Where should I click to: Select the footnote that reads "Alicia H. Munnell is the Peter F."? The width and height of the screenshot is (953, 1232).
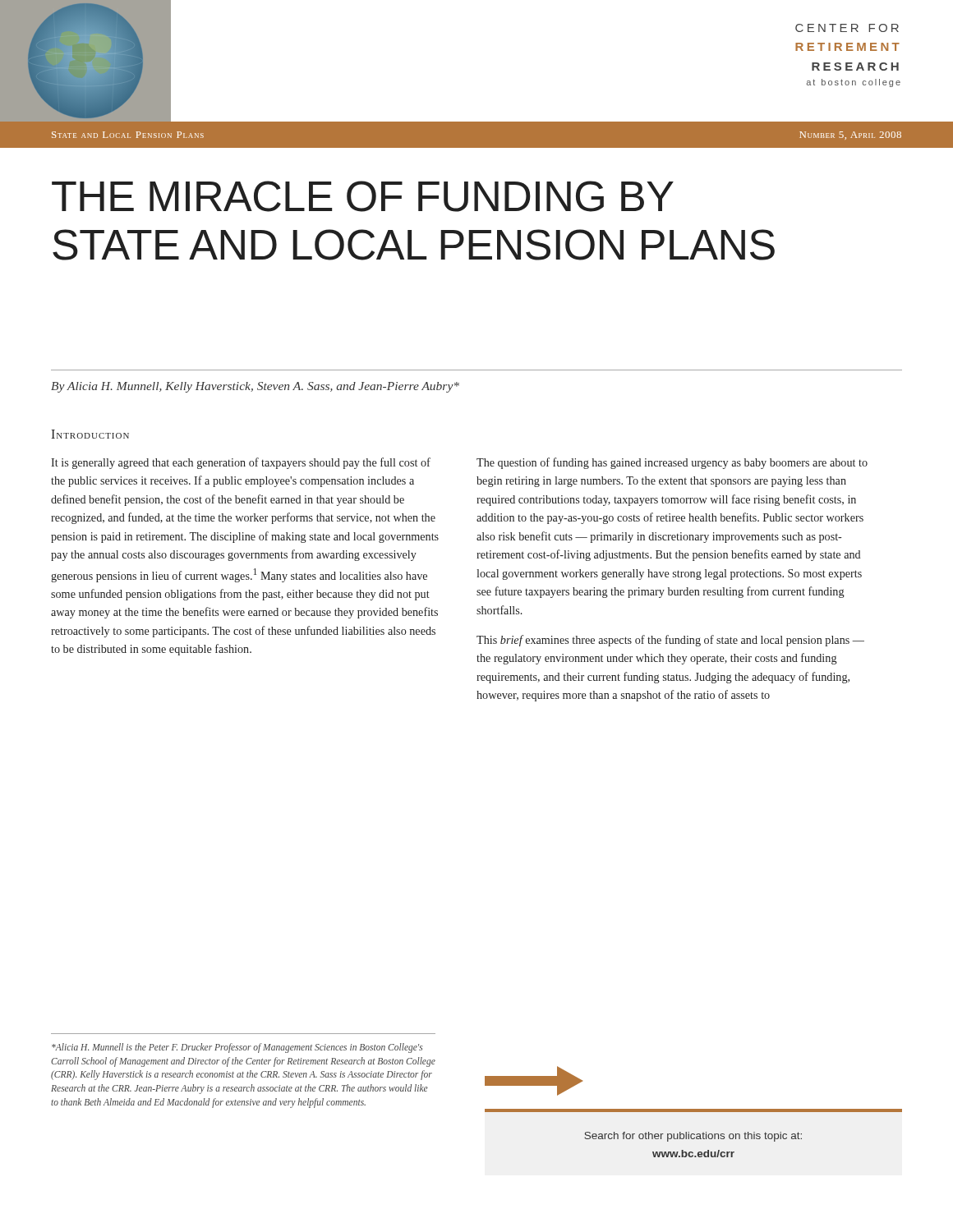pyautogui.click(x=243, y=1071)
